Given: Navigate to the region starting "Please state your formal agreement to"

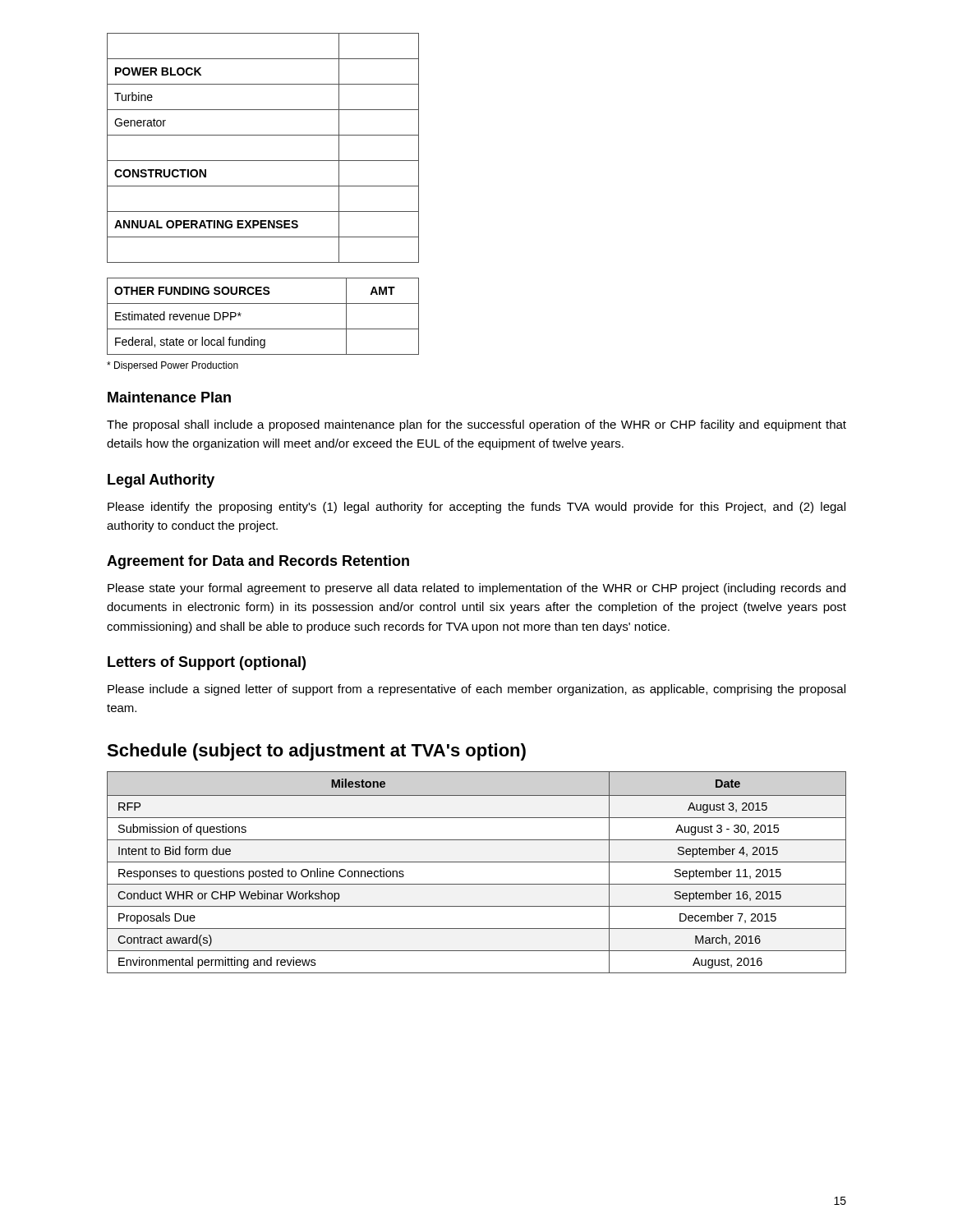Looking at the screenshot, I should tap(476, 607).
